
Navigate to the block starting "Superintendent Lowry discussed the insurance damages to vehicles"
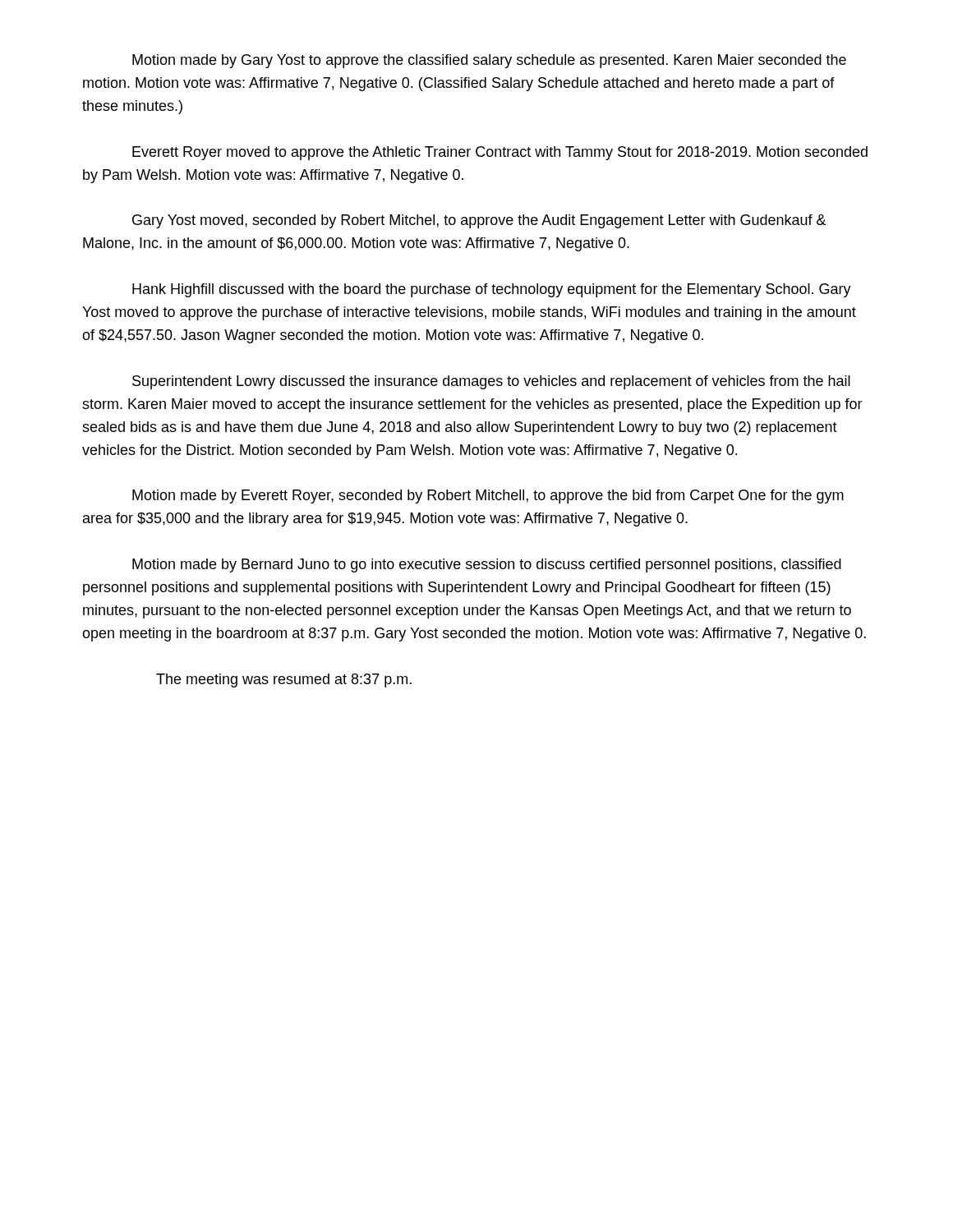(472, 415)
